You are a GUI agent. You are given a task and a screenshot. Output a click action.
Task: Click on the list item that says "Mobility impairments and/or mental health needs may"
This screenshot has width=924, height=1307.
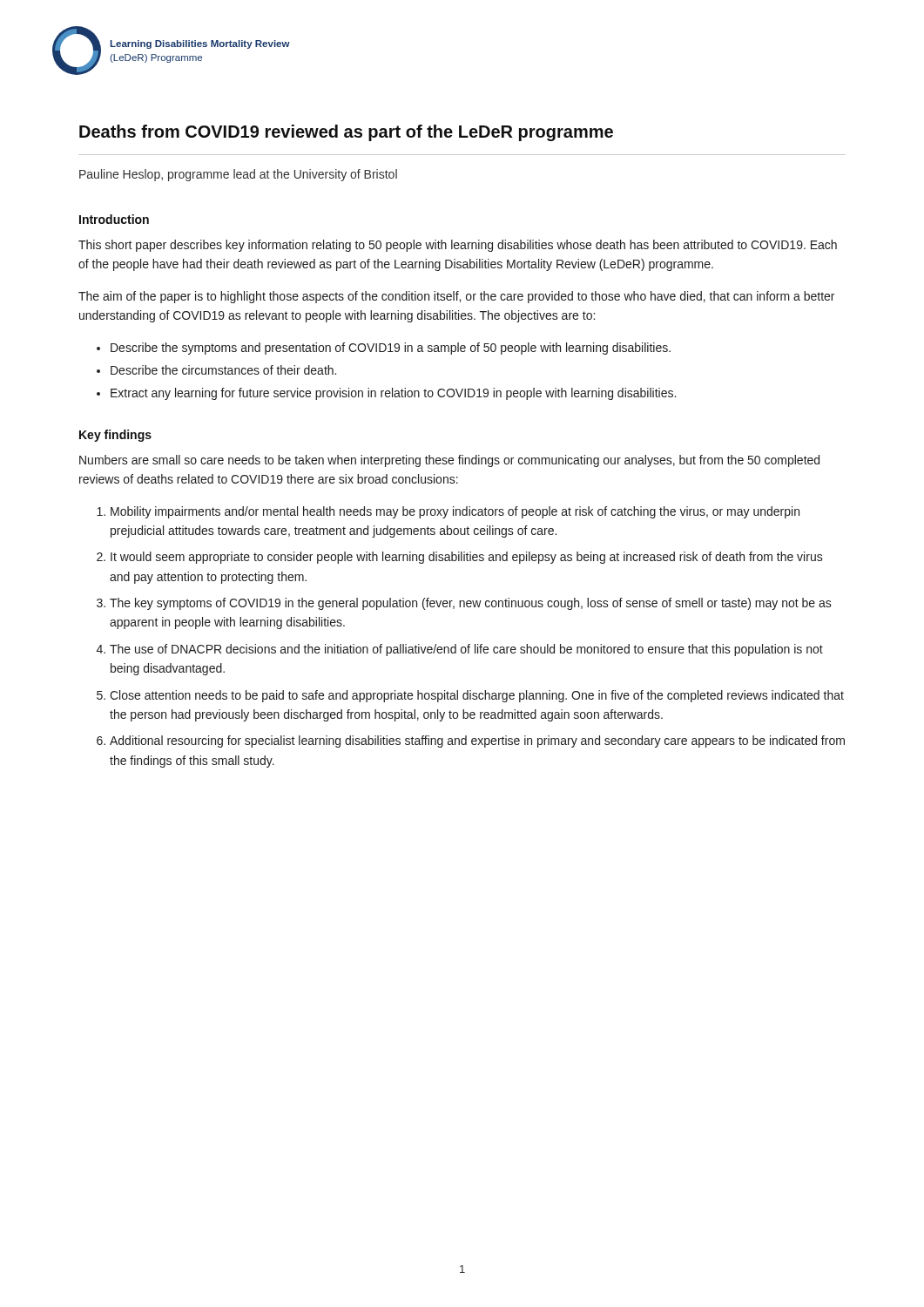pos(455,521)
